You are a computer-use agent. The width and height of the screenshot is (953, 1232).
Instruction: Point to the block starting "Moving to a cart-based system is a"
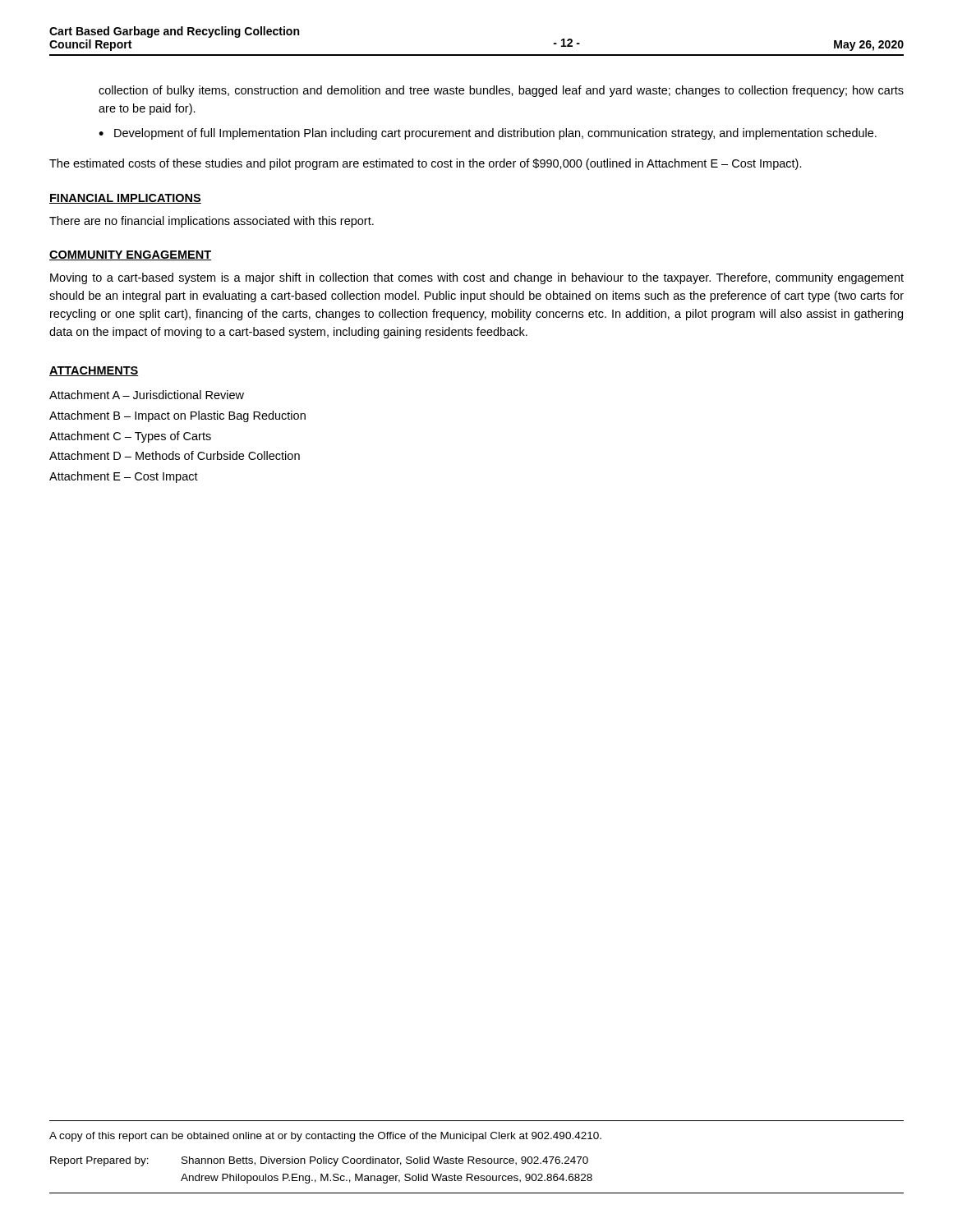[476, 305]
